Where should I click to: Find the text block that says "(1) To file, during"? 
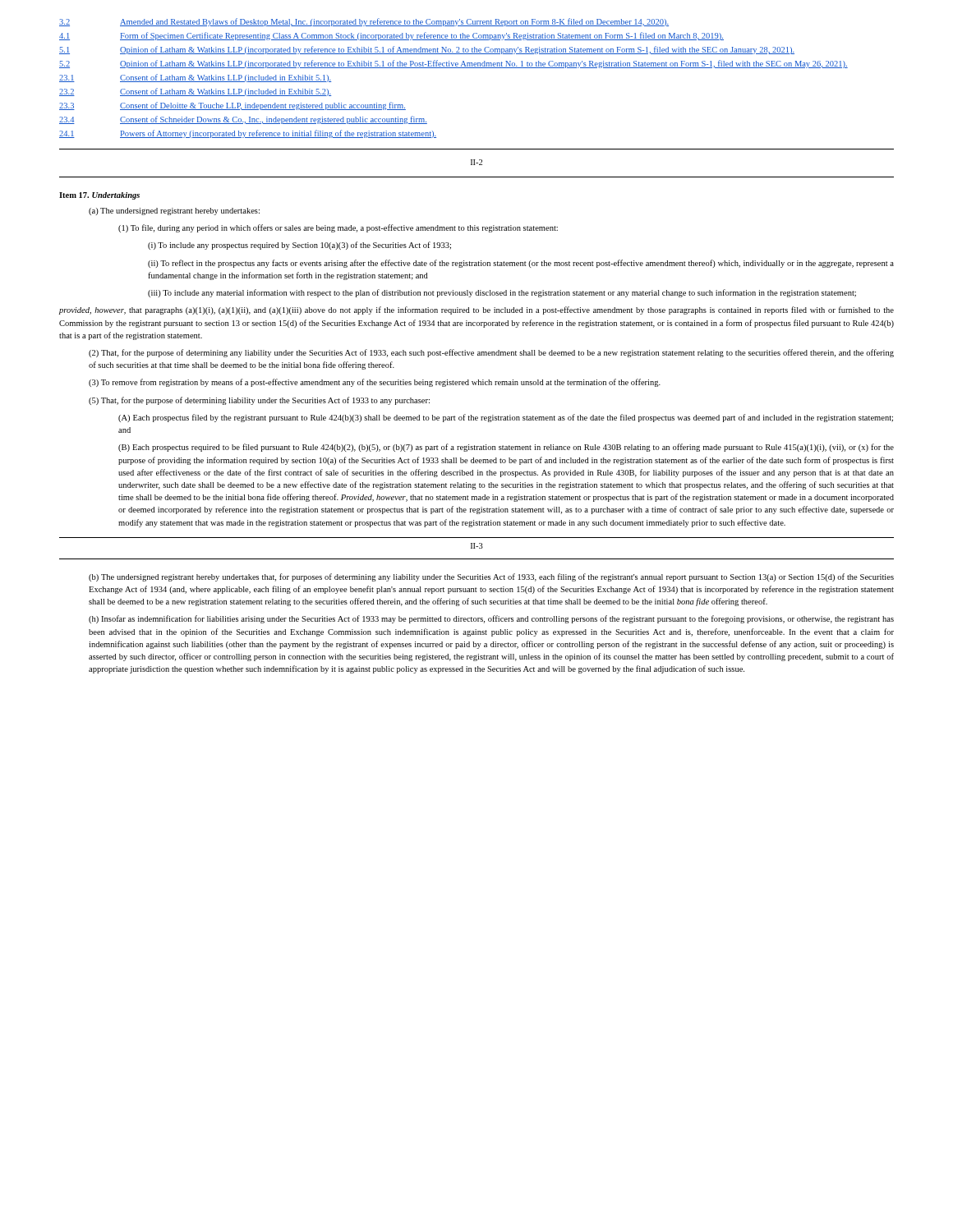(338, 228)
